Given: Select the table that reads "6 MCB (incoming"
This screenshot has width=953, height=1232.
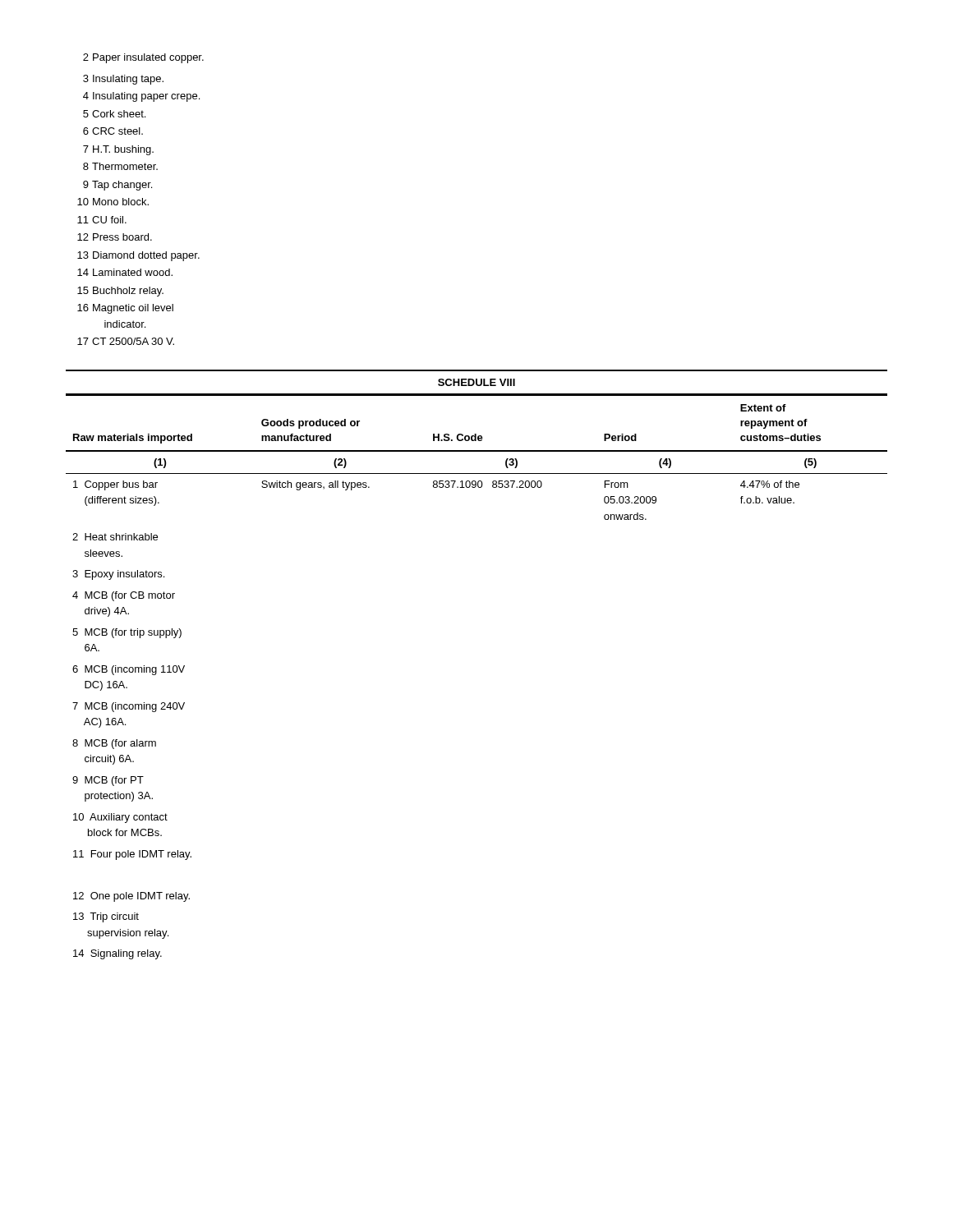Looking at the screenshot, I should (x=476, y=679).
